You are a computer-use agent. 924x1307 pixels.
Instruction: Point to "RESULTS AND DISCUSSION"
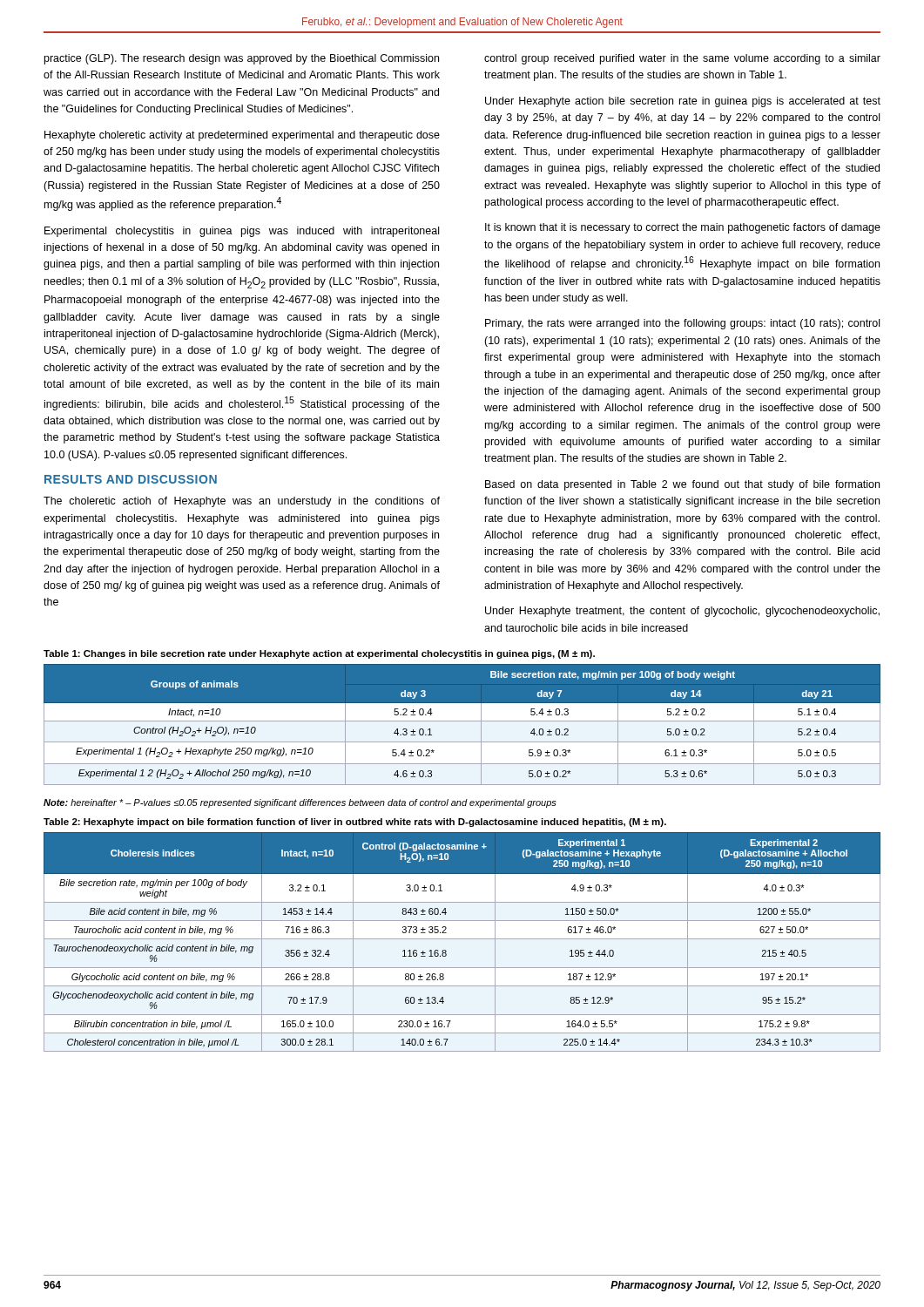coord(131,479)
